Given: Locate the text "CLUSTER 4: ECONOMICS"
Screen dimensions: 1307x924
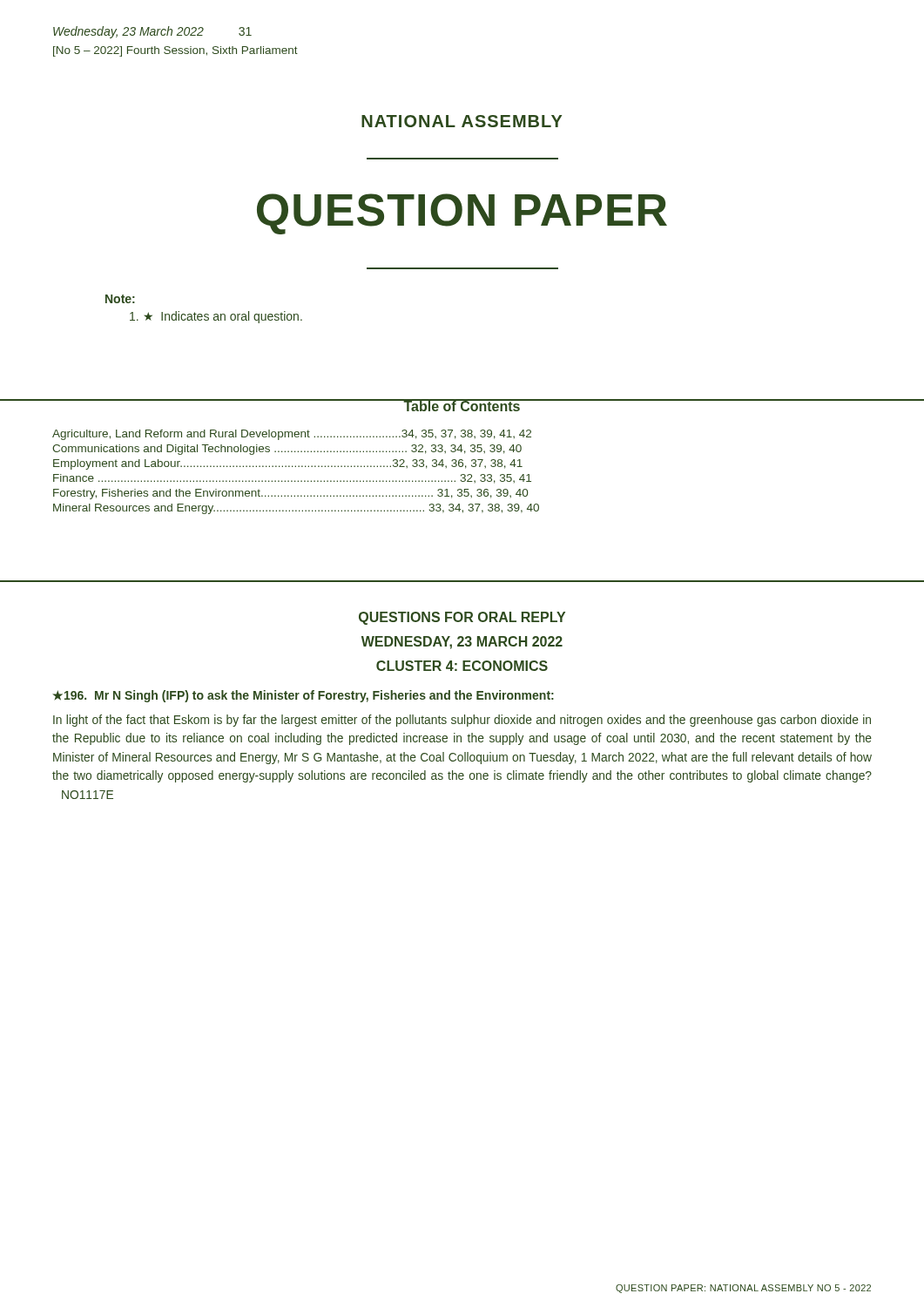Looking at the screenshot, I should point(462,666).
